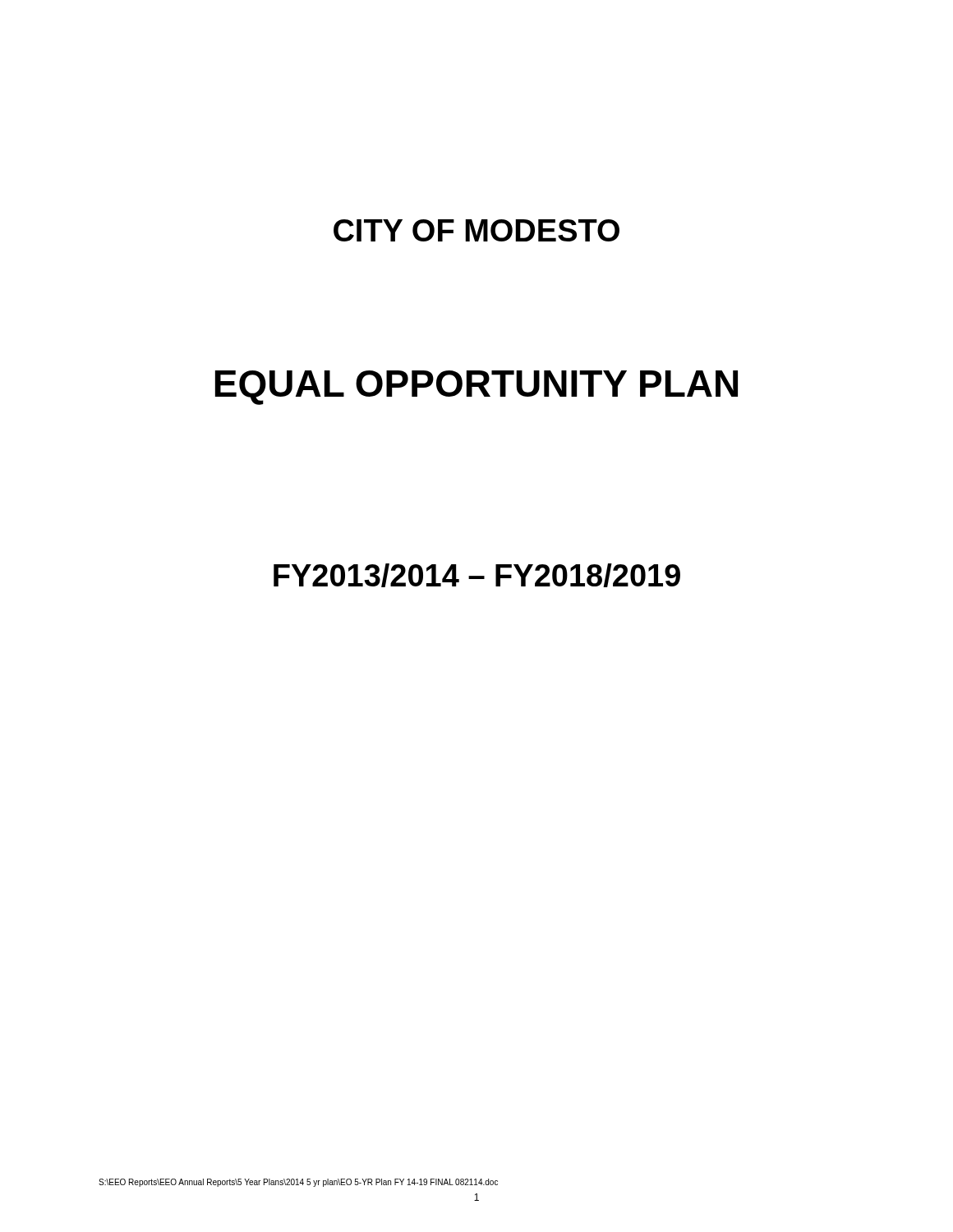Locate the region starting "CITY OF MODESTO"
Image resolution: width=953 pixels, height=1232 pixels.
point(476,231)
